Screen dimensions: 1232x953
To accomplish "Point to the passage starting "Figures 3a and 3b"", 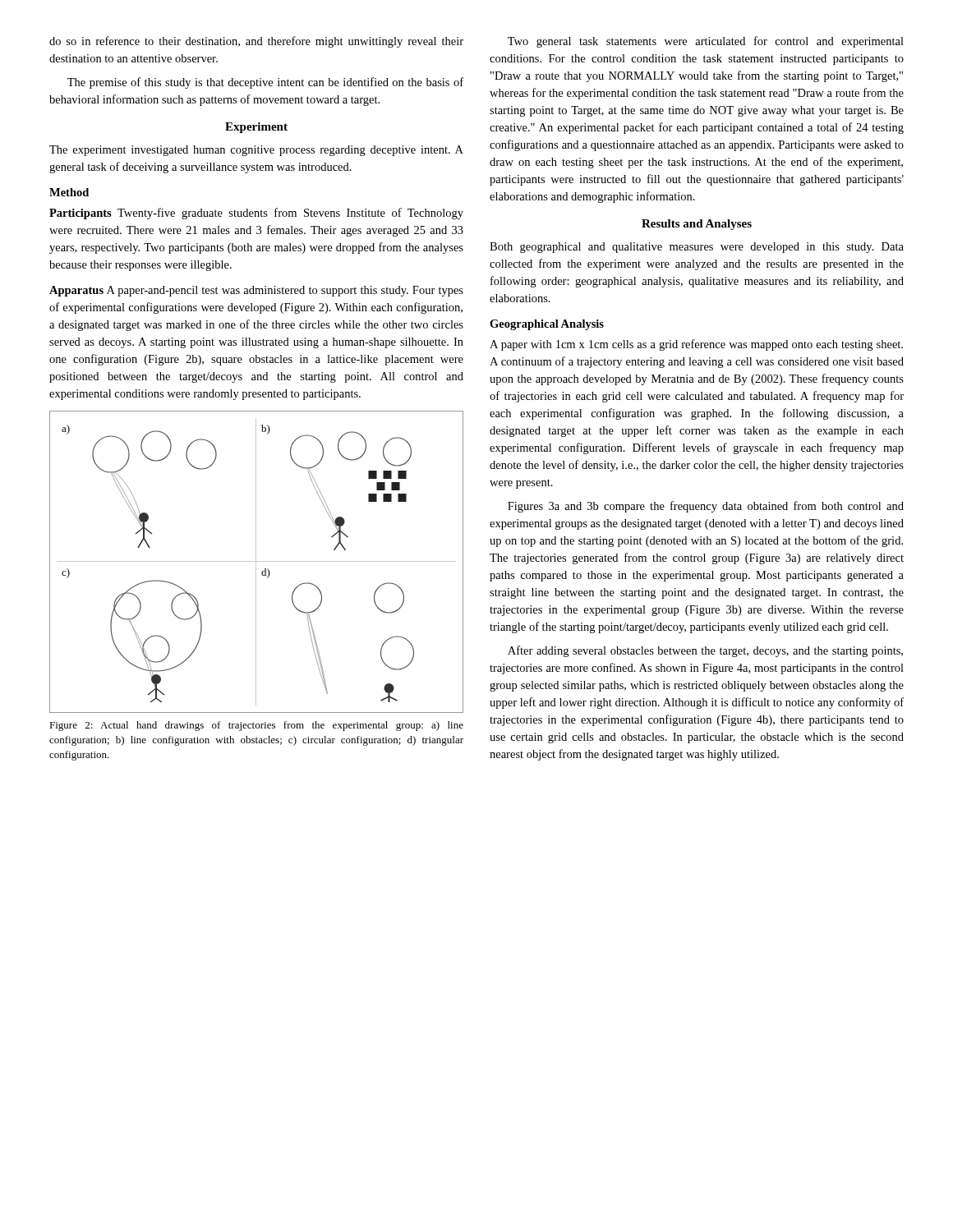I will coord(697,567).
